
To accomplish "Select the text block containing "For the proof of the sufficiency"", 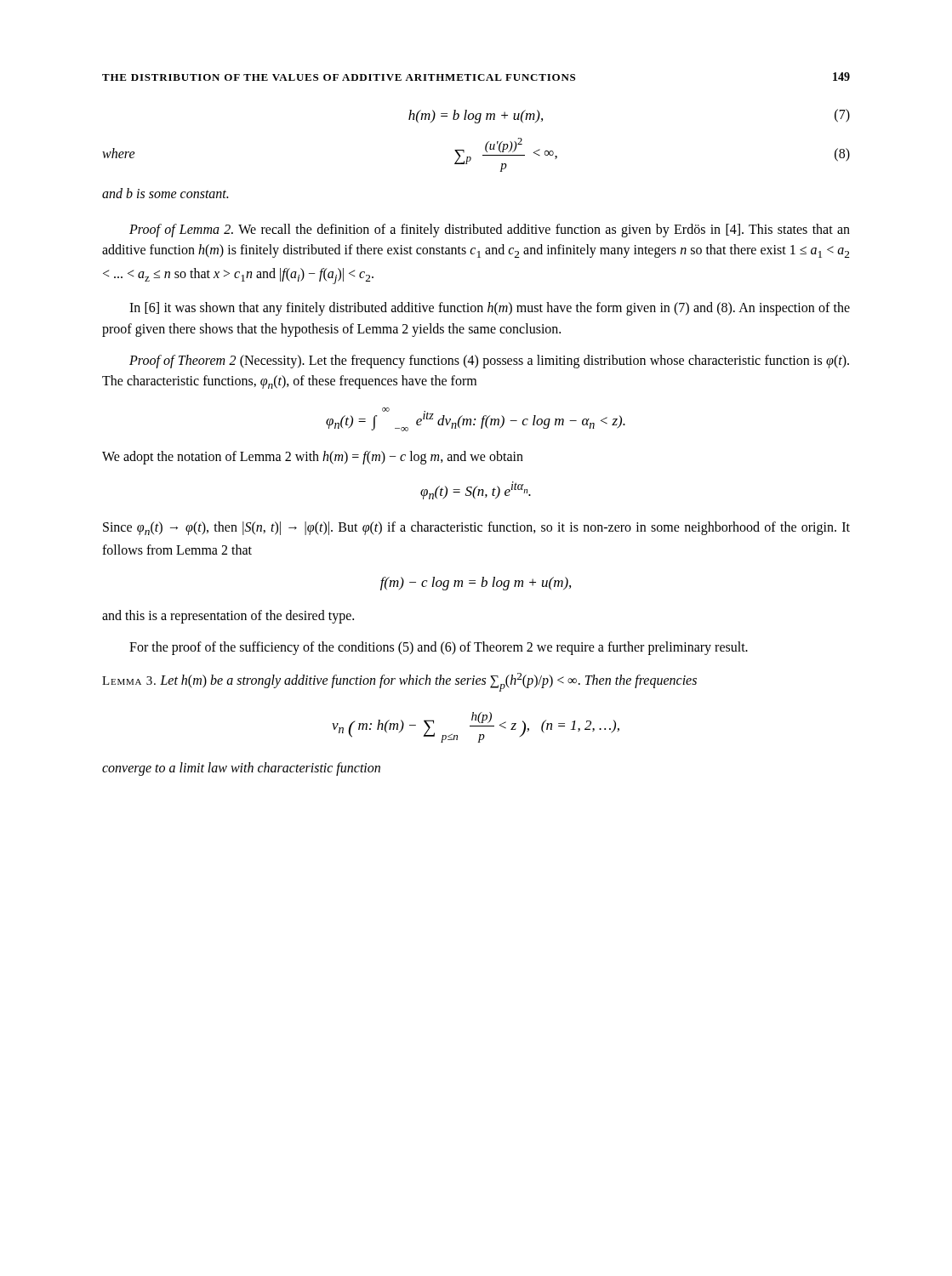I will pos(439,647).
